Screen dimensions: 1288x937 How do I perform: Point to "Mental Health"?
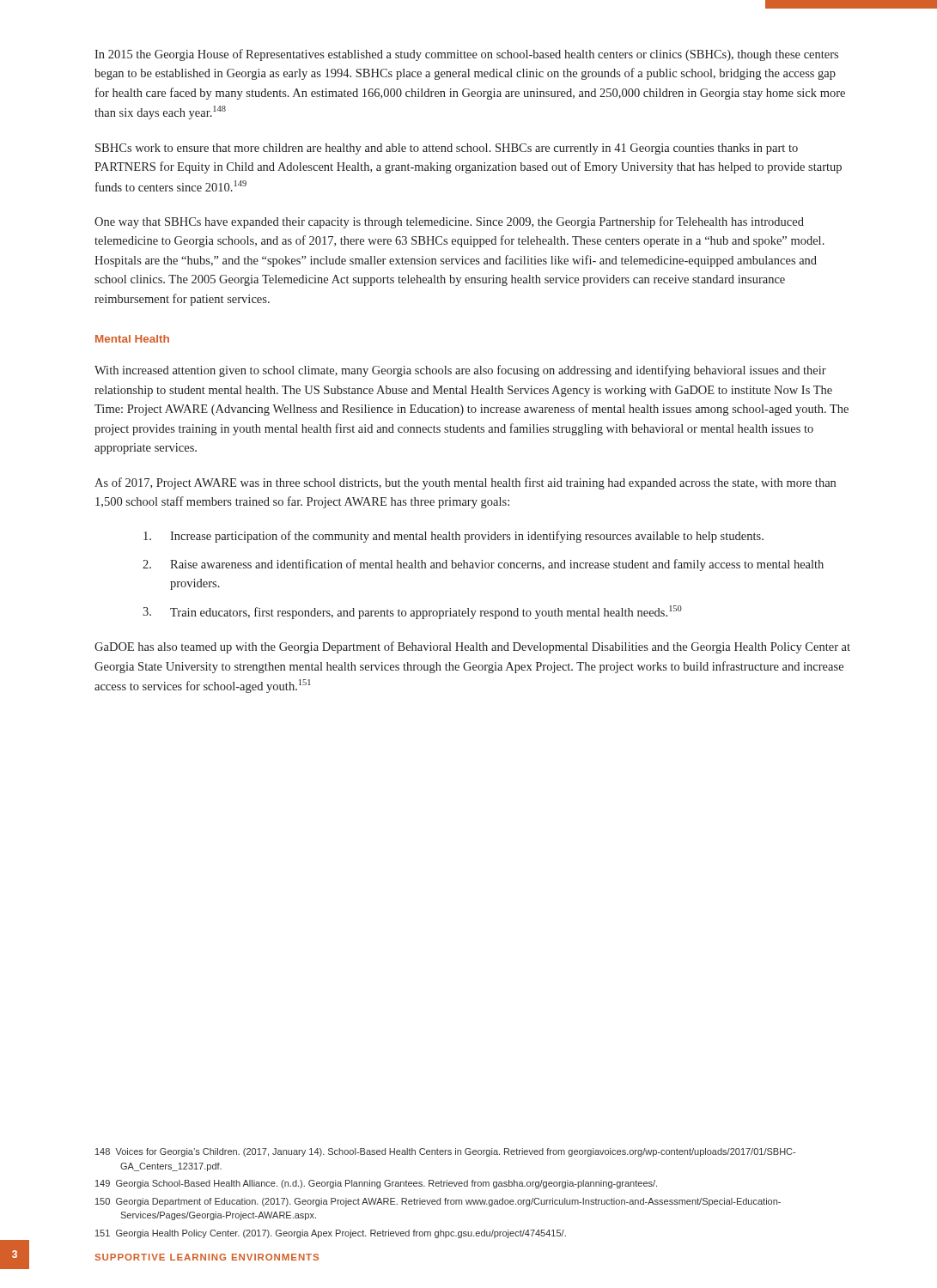[132, 339]
